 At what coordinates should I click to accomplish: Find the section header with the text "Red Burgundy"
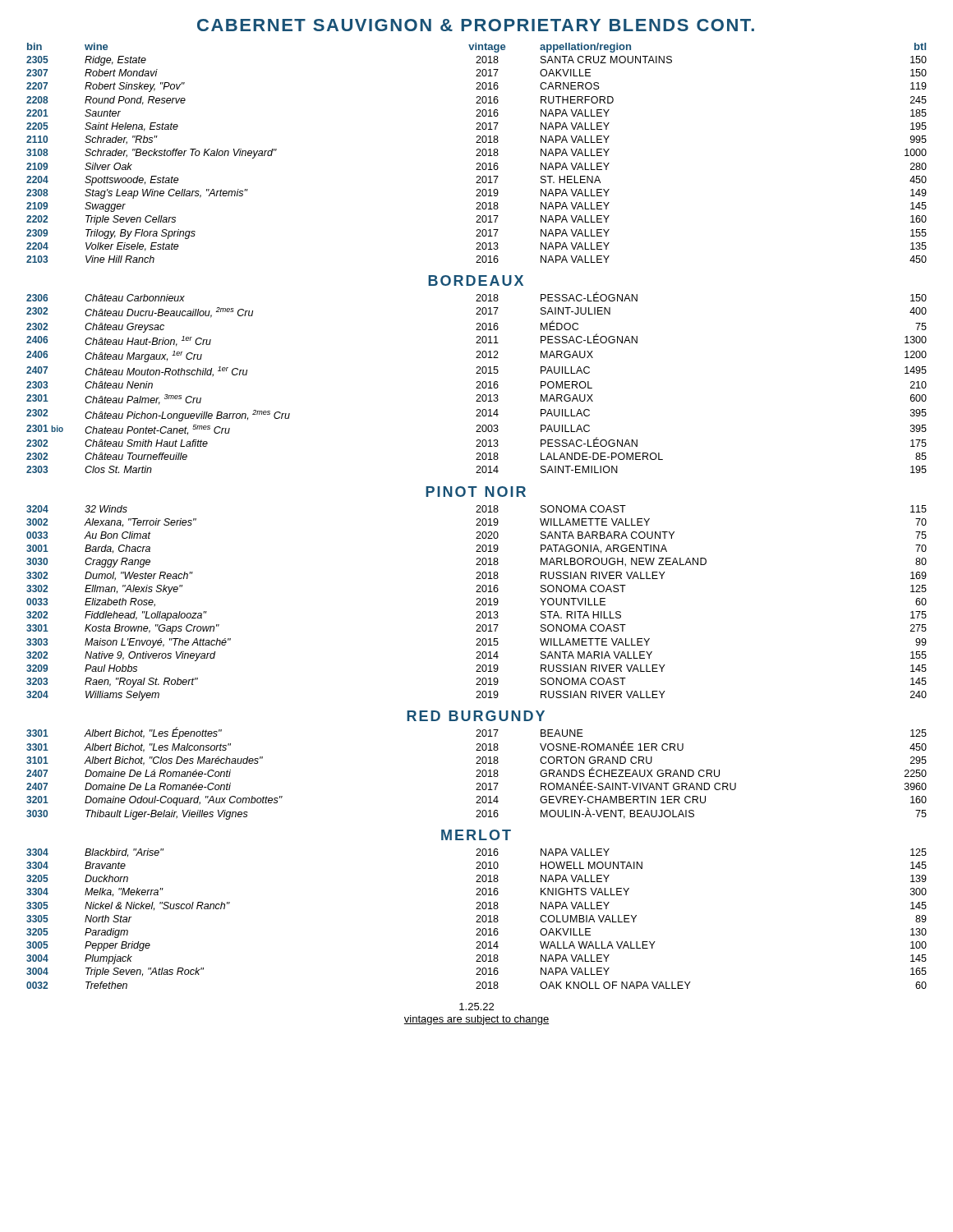476,717
